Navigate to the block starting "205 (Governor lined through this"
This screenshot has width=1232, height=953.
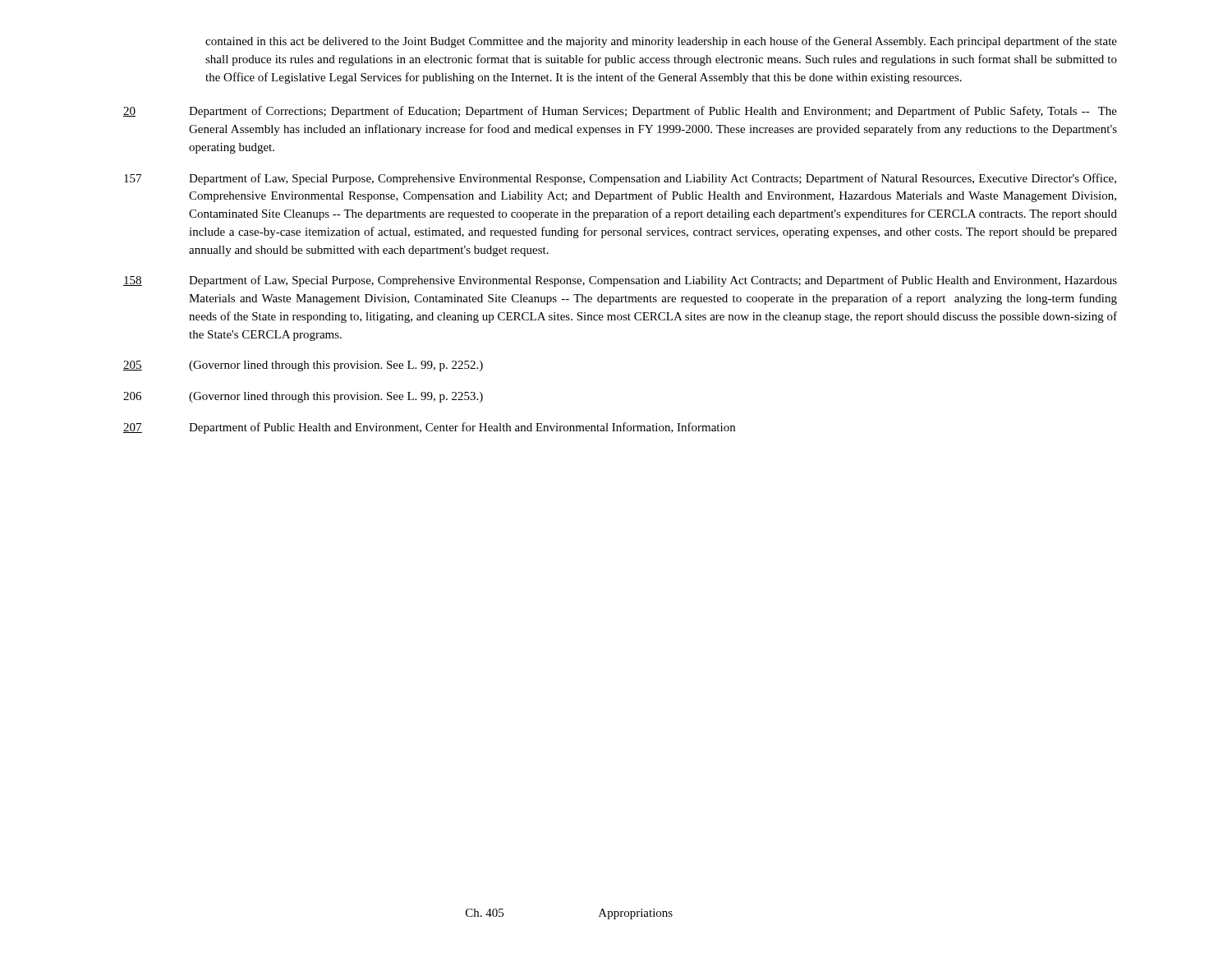[303, 366]
